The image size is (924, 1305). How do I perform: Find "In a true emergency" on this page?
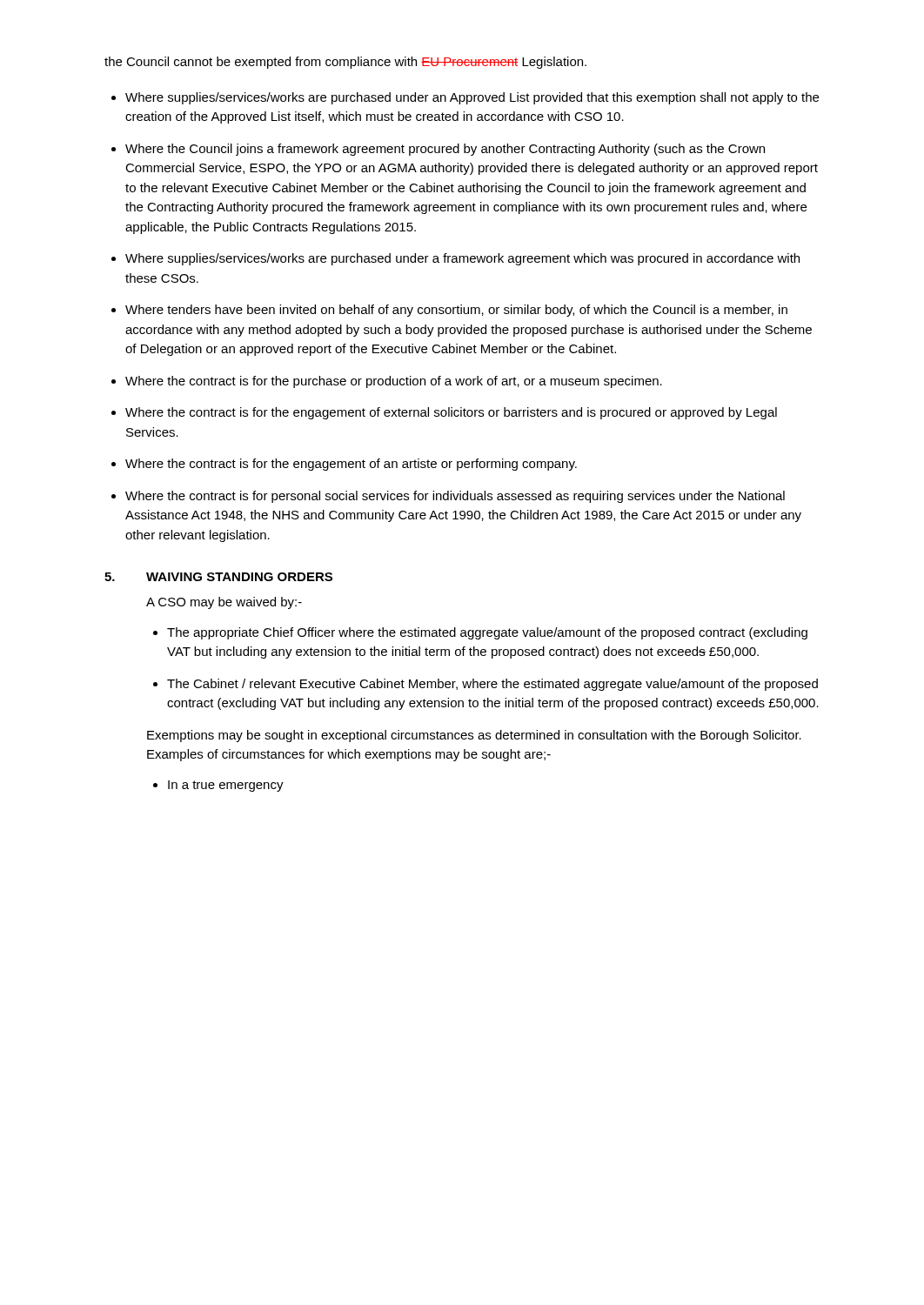[218, 786]
